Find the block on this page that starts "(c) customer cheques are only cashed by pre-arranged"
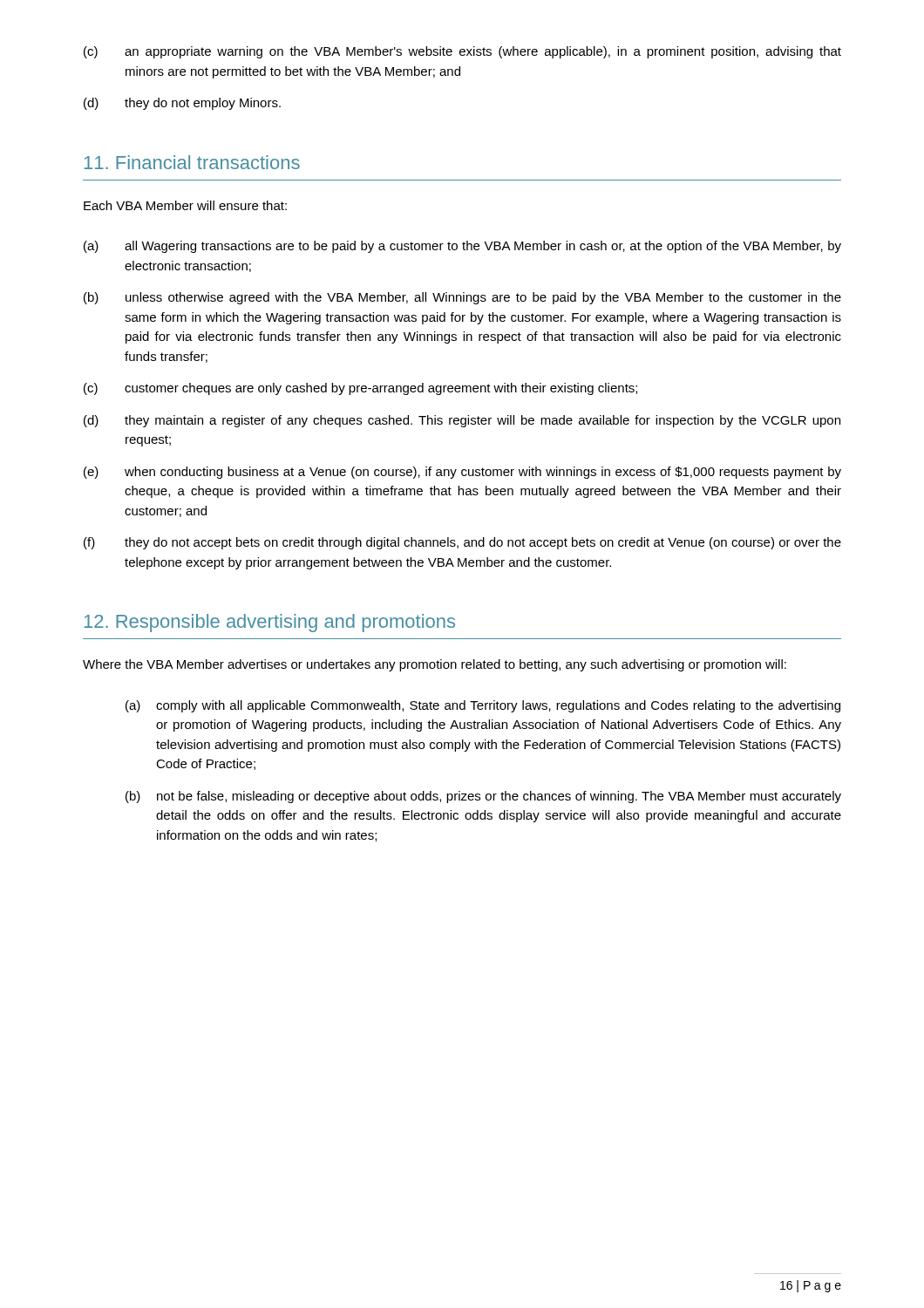 click(x=462, y=388)
